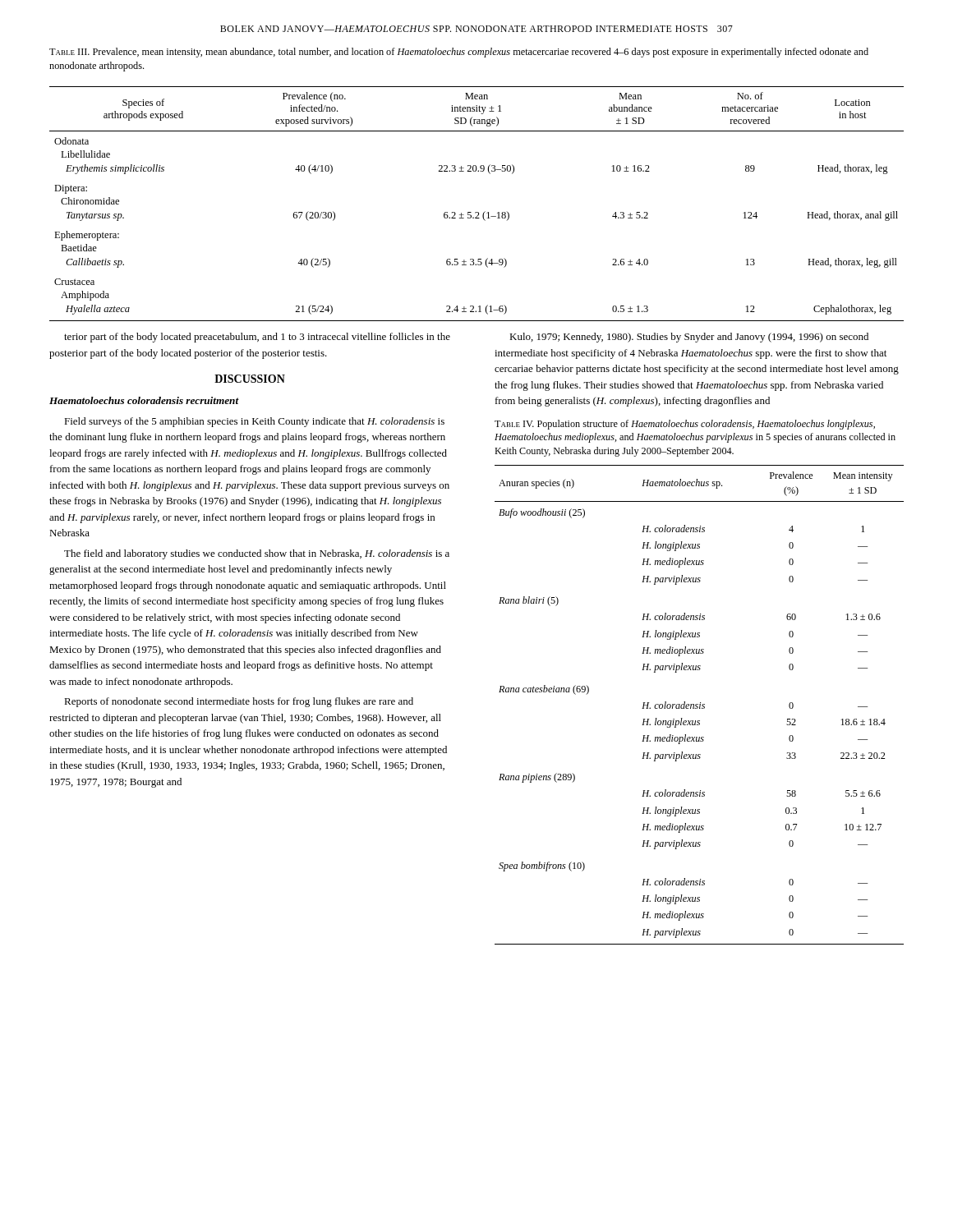953x1232 pixels.
Task: Select the table that reads "H. parviplexus"
Action: [699, 705]
